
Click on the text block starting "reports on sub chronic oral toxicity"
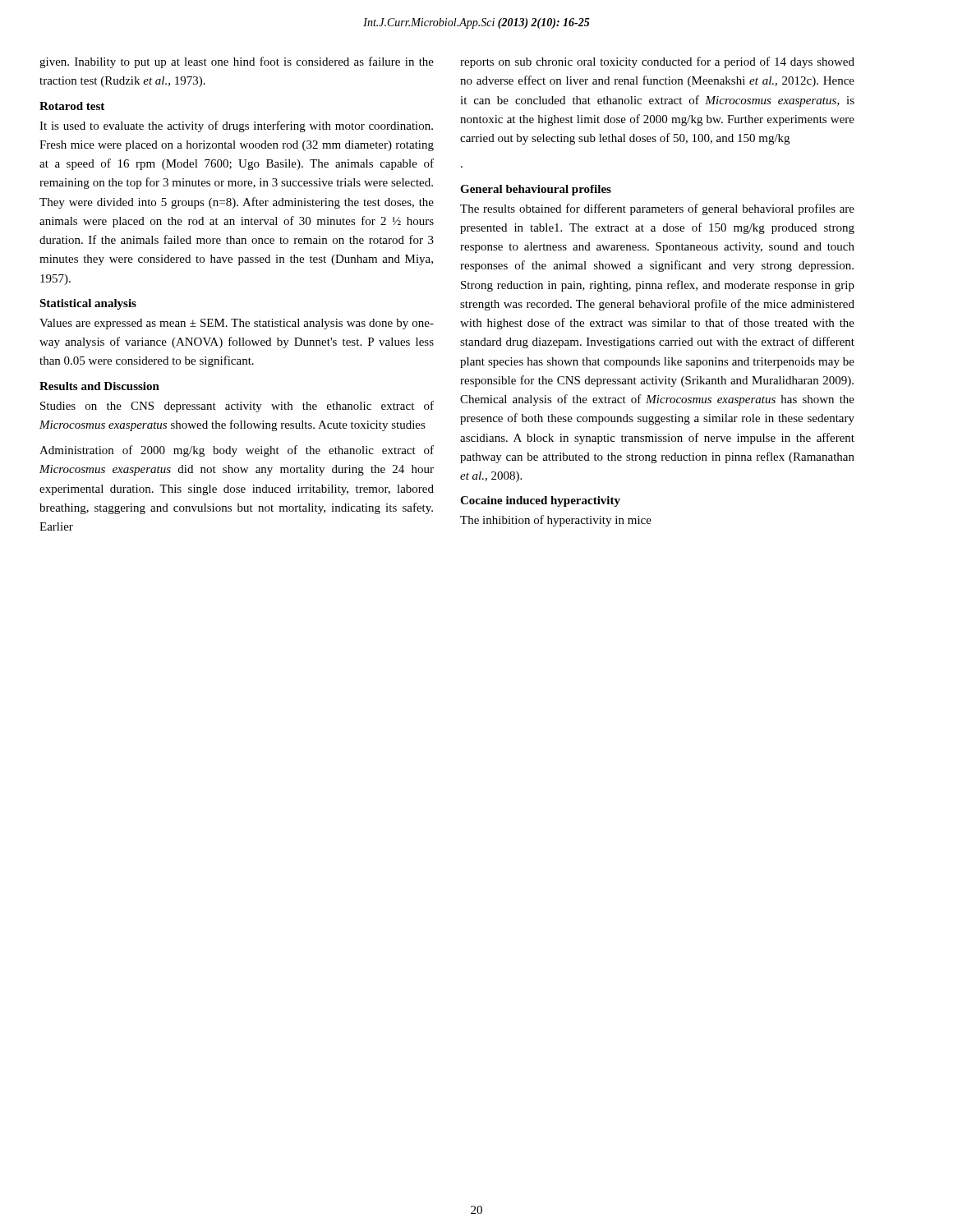[x=657, y=113]
